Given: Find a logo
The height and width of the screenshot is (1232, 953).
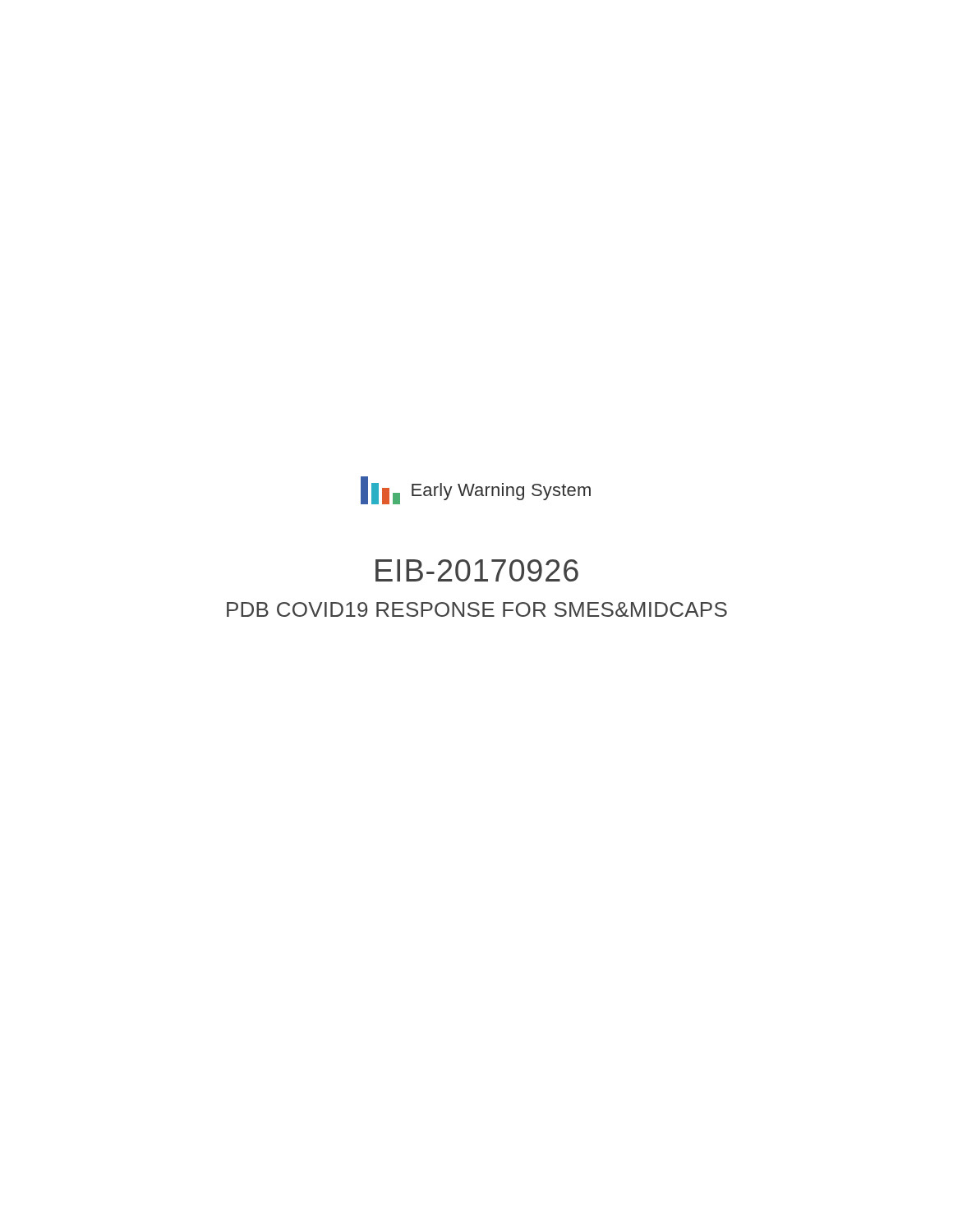Looking at the screenshot, I should point(476,490).
